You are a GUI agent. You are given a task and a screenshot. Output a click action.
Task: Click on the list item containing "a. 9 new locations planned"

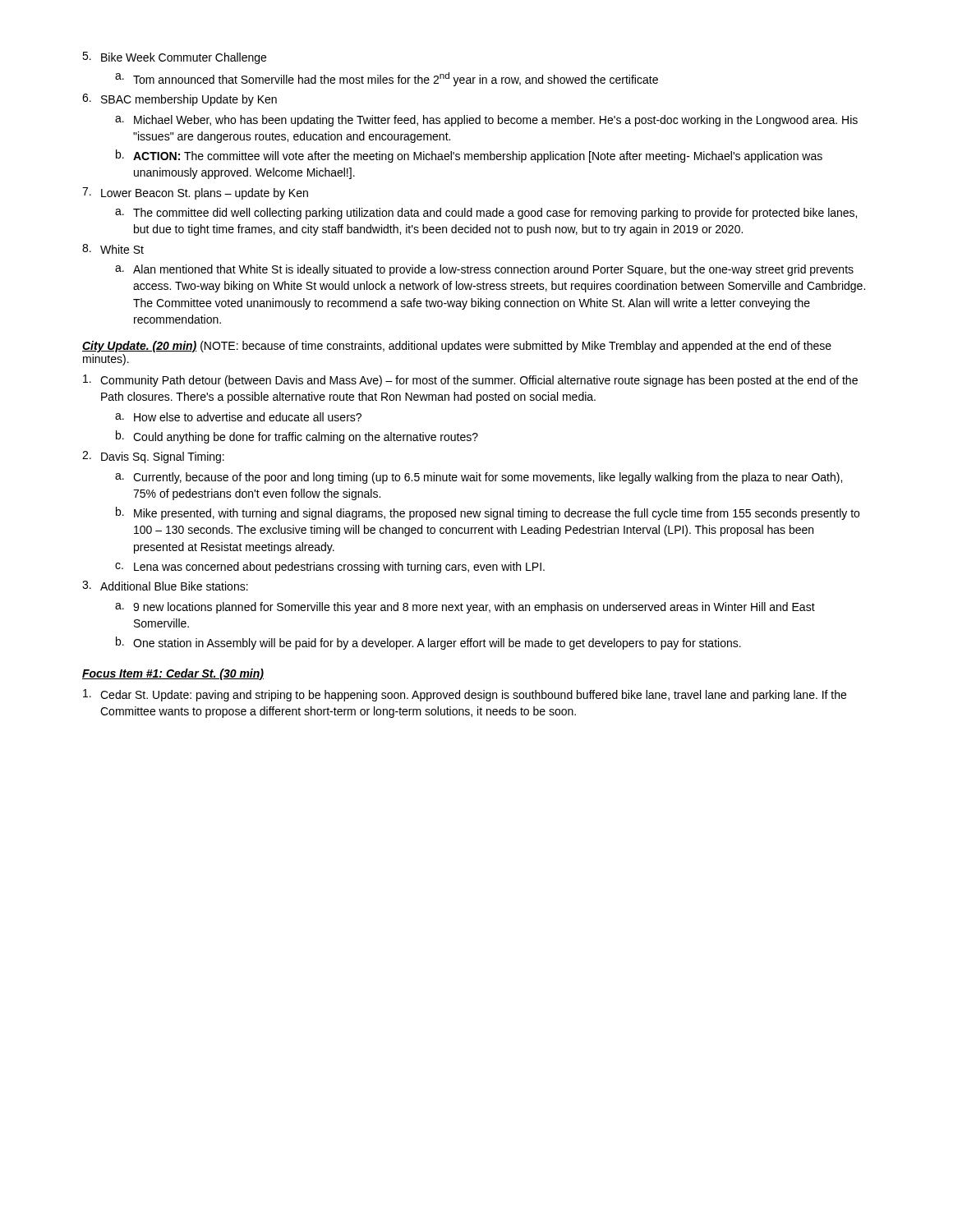pyautogui.click(x=491, y=615)
